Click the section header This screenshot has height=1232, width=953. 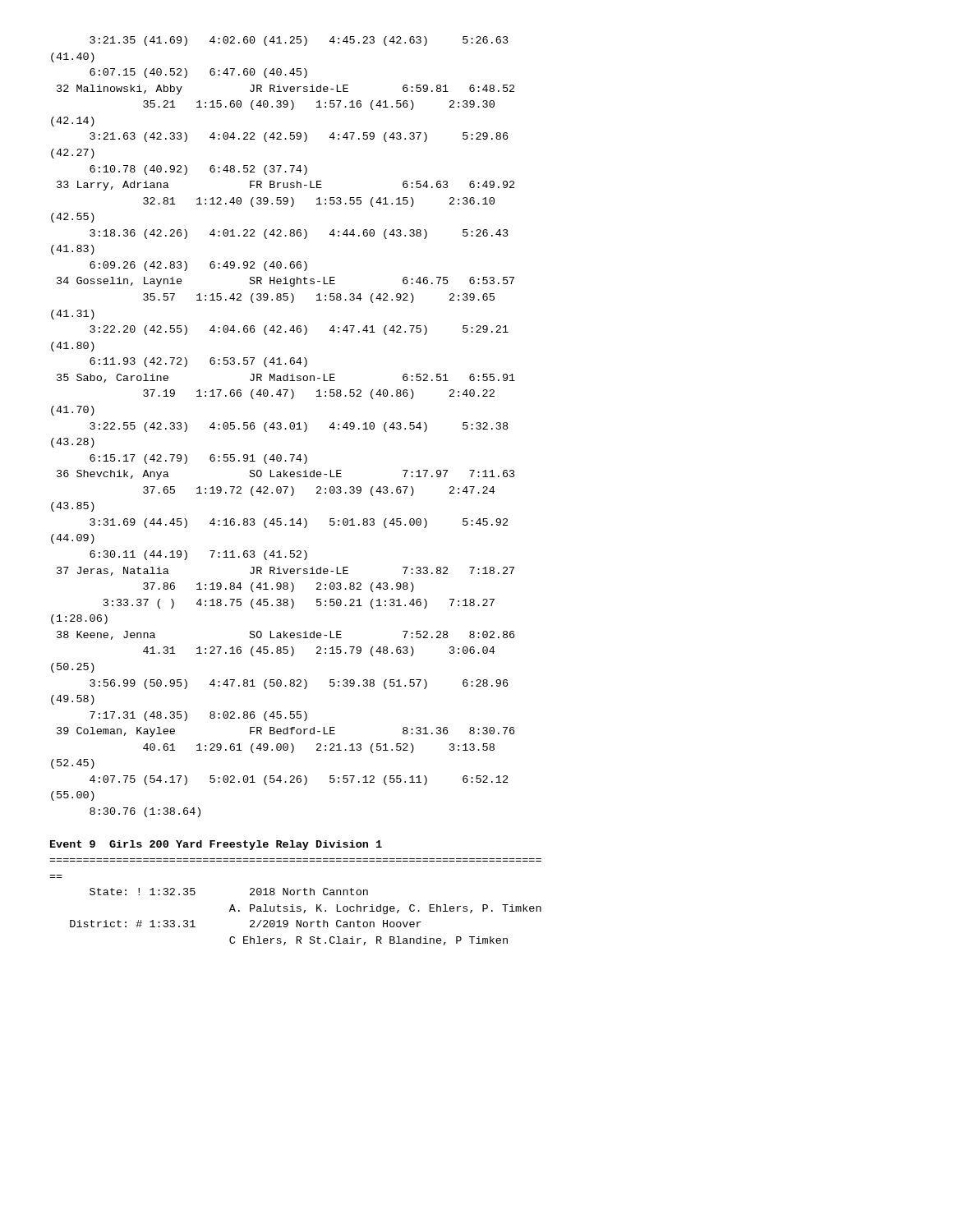click(476, 845)
